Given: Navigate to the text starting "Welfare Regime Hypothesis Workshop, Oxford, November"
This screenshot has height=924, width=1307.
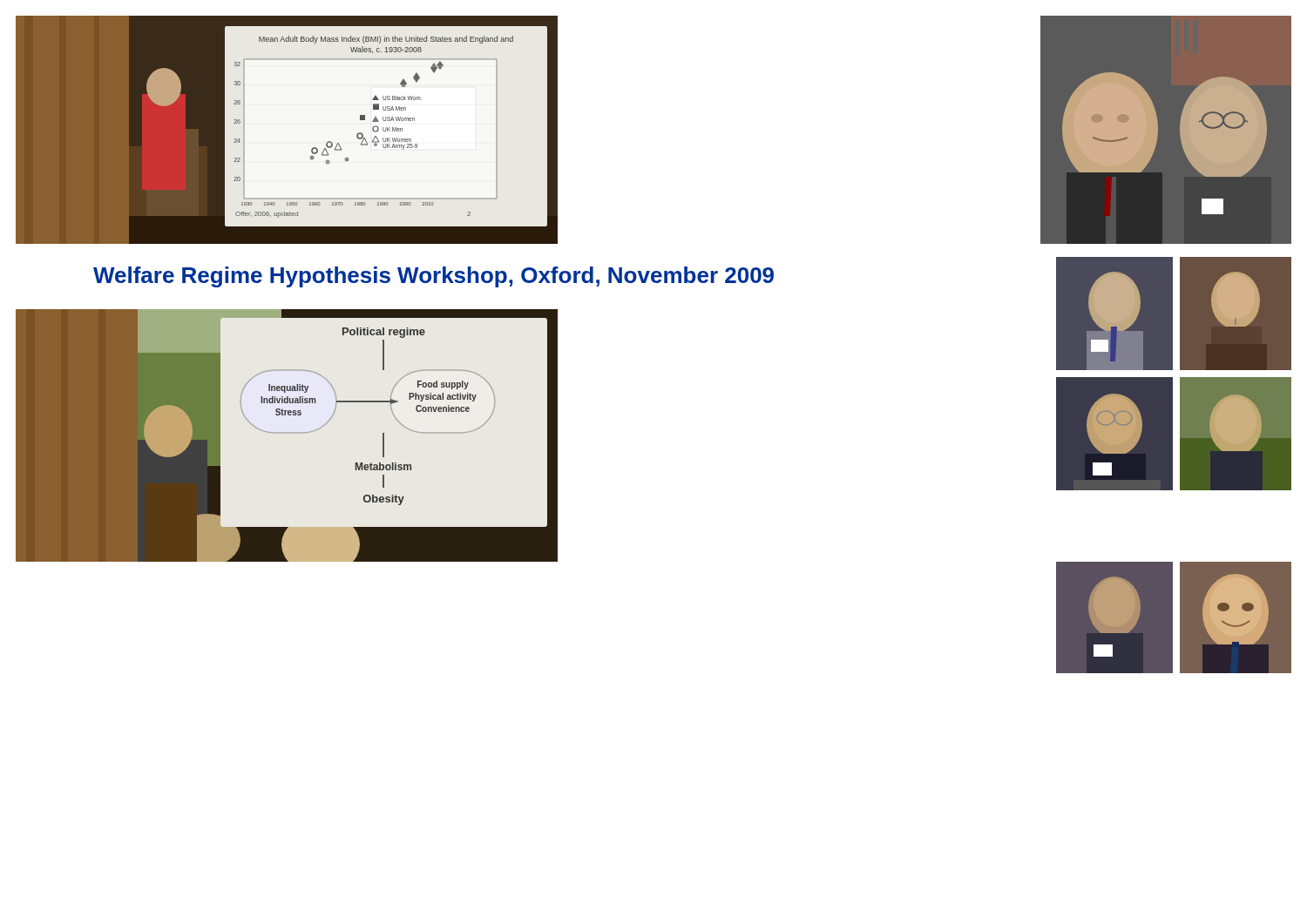Looking at the screenshot, I should [x=434, y=275].
